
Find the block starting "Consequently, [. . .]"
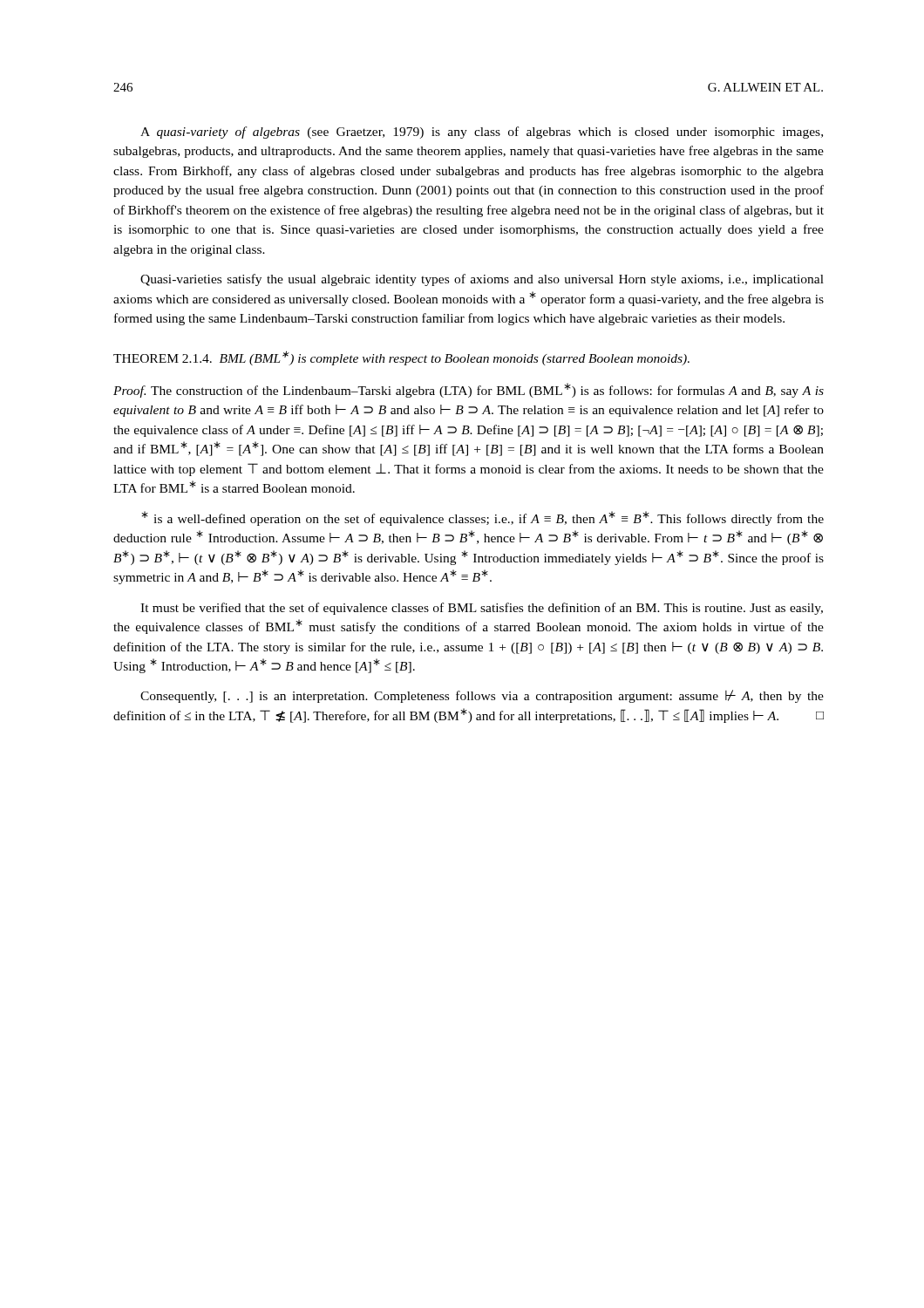click(469, 706)
